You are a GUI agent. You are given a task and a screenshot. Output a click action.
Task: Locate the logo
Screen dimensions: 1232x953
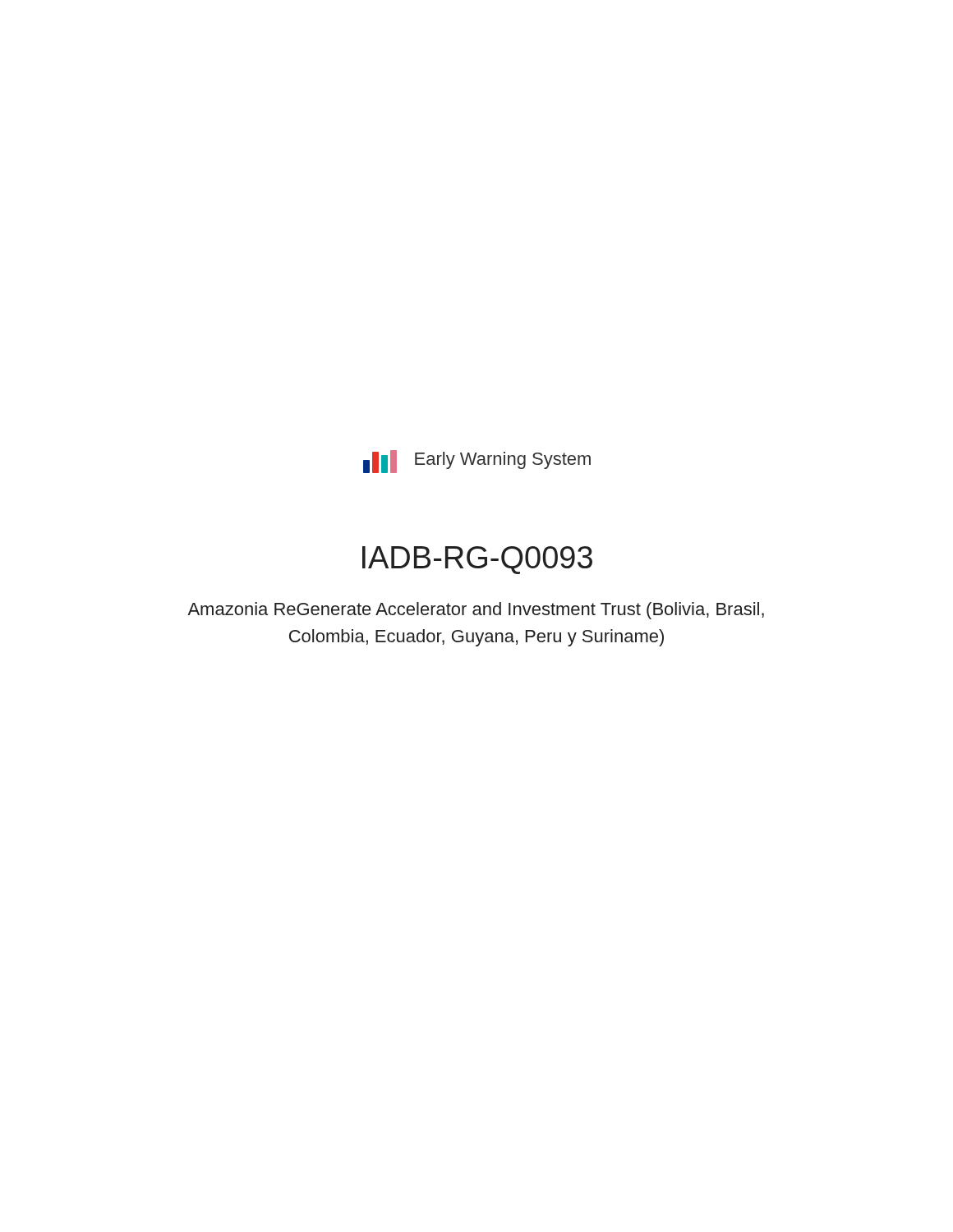point(476,459)
